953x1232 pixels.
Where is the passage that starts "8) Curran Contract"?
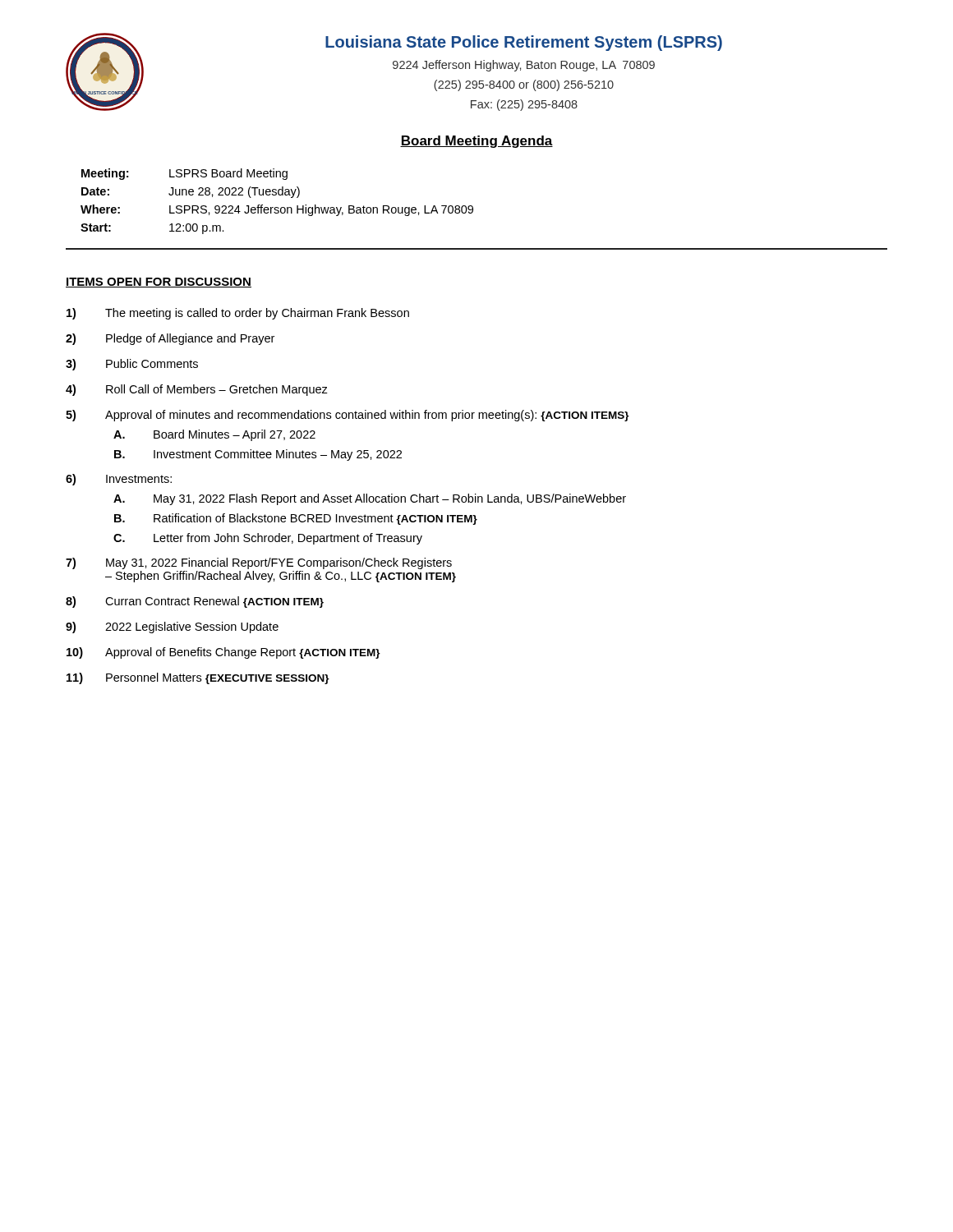(195, 601)
